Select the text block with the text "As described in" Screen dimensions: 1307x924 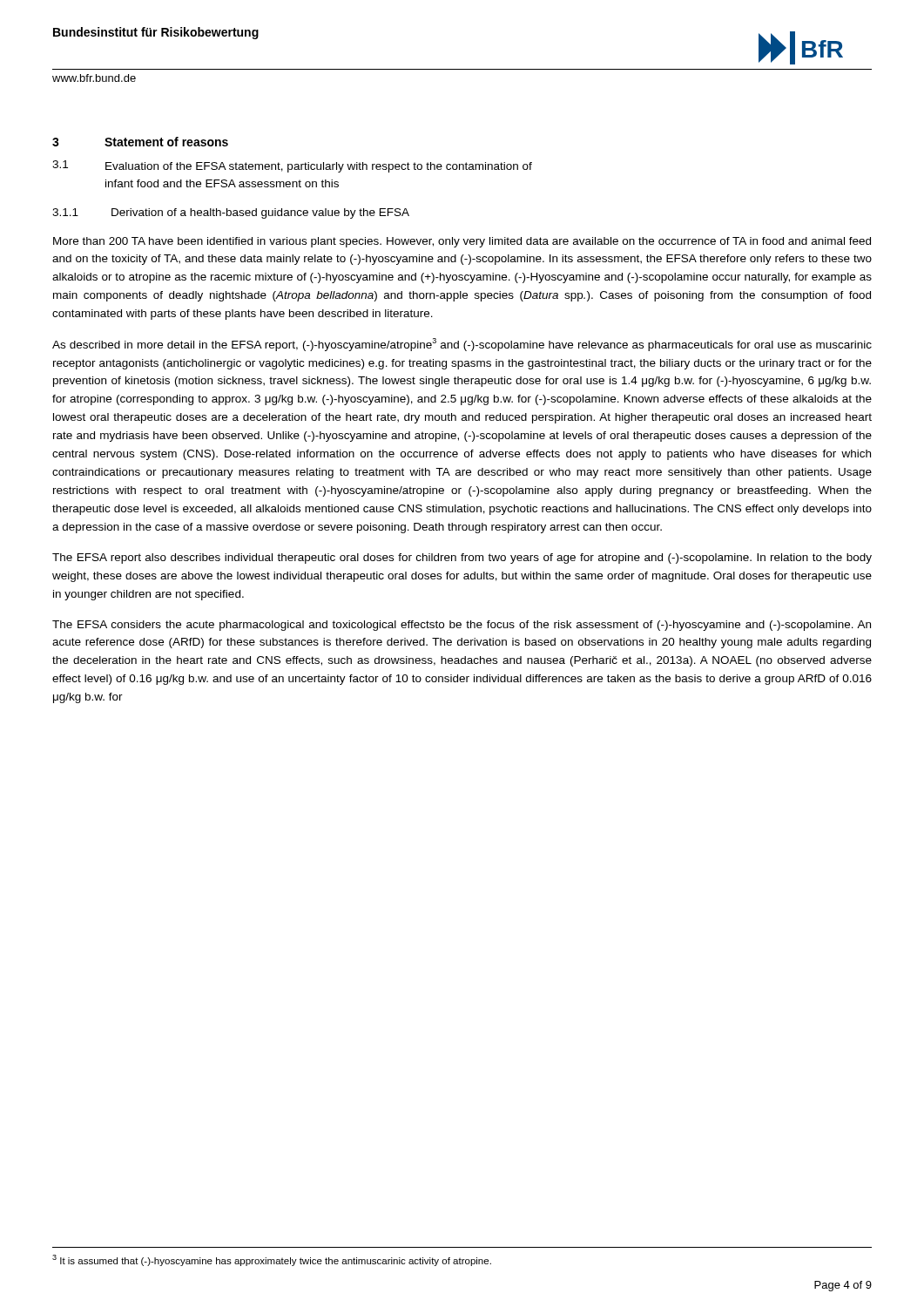pos(462,435)
